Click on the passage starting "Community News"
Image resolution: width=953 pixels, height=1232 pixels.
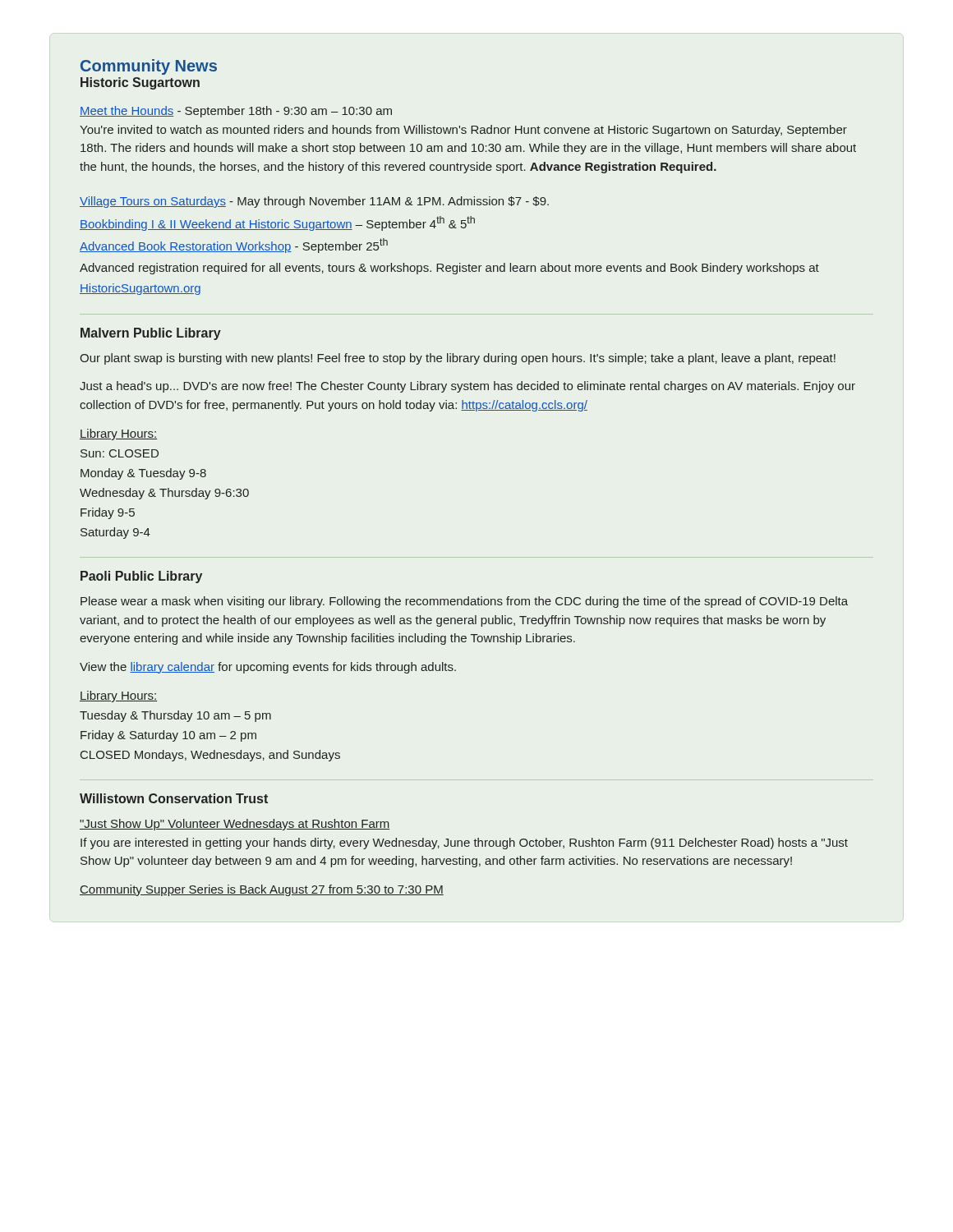149,66
